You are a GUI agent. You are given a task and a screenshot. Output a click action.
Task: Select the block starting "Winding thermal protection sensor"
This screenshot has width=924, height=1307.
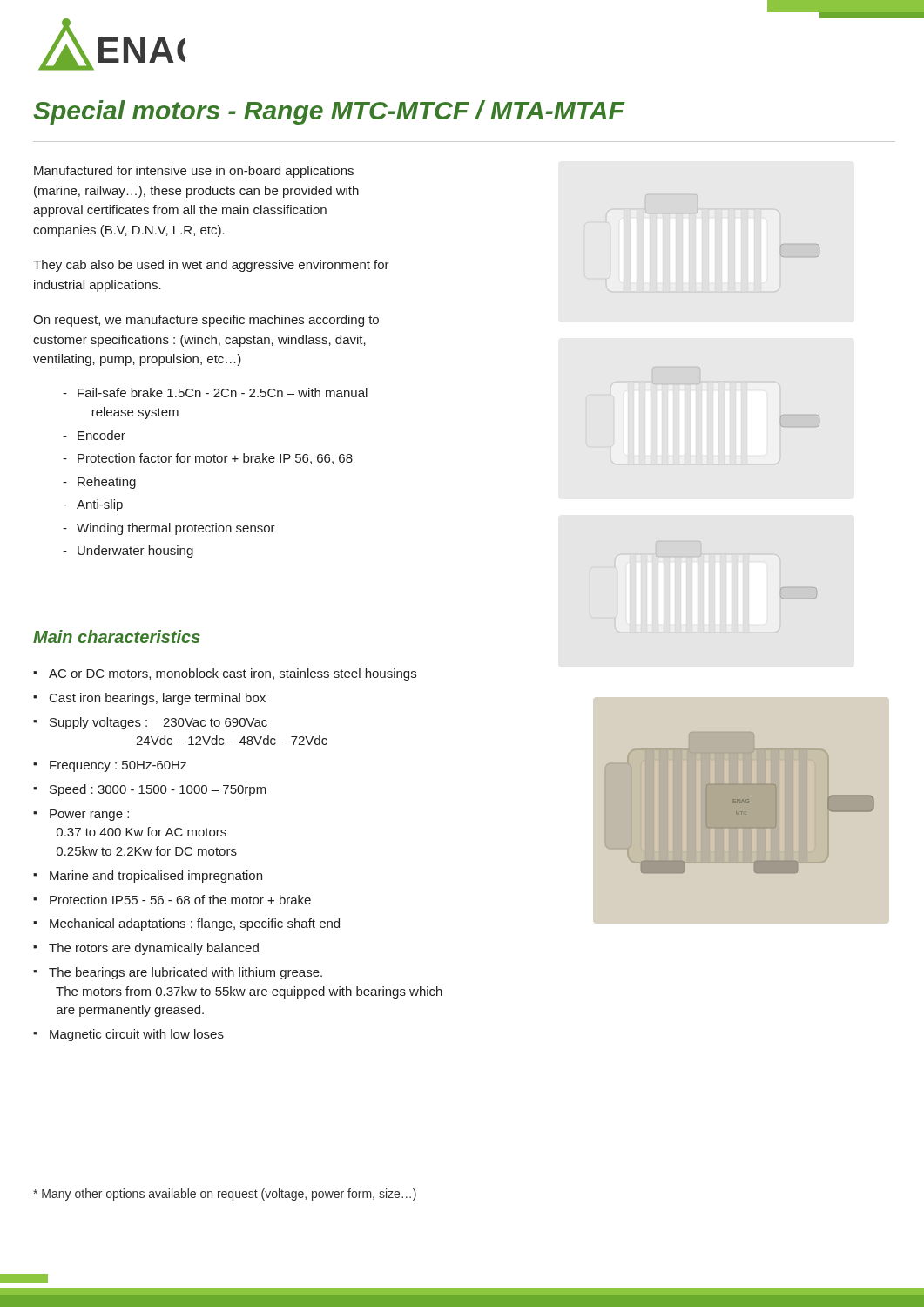click(176, 527)
